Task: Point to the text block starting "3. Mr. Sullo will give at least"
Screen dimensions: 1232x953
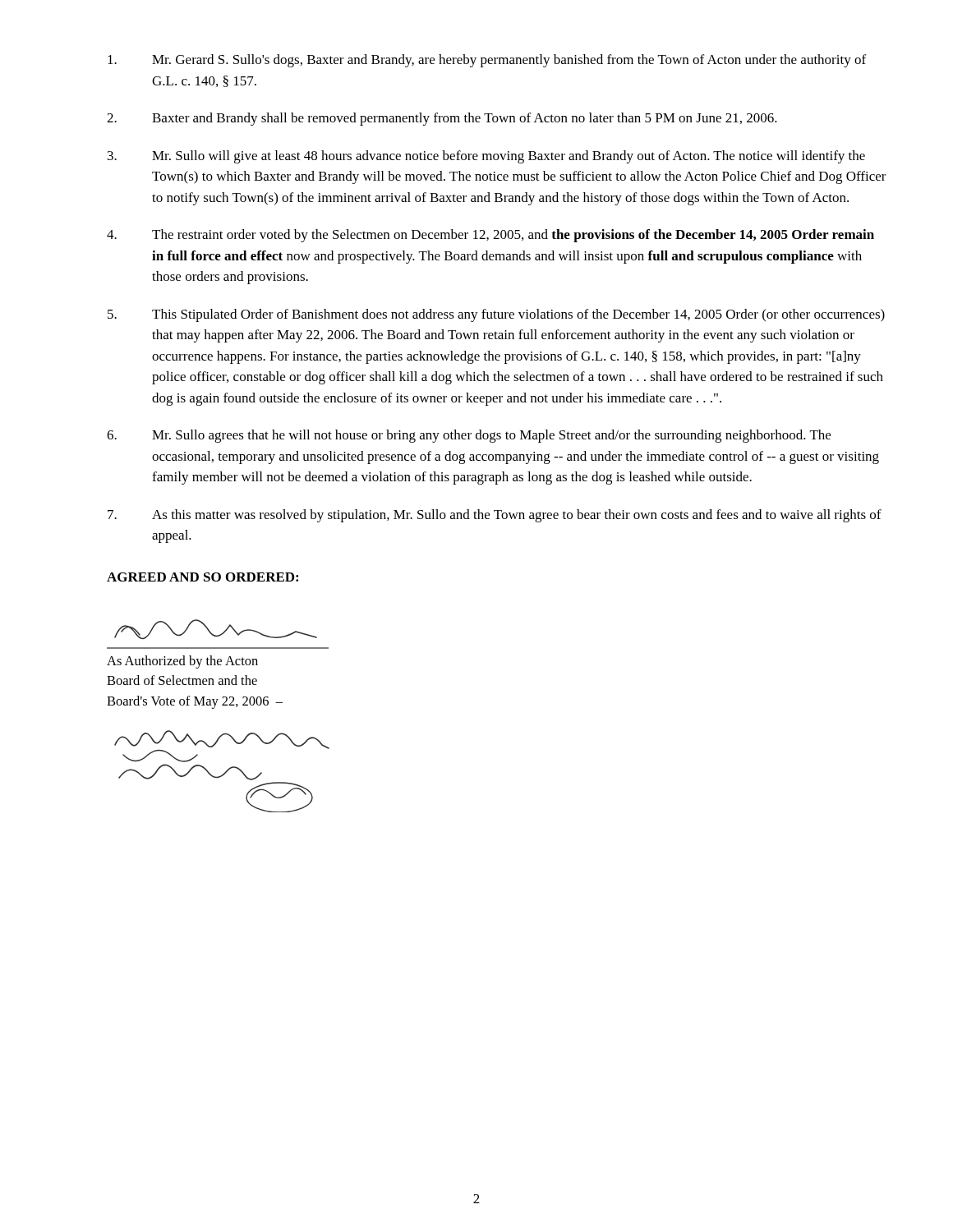Action: 497,176
